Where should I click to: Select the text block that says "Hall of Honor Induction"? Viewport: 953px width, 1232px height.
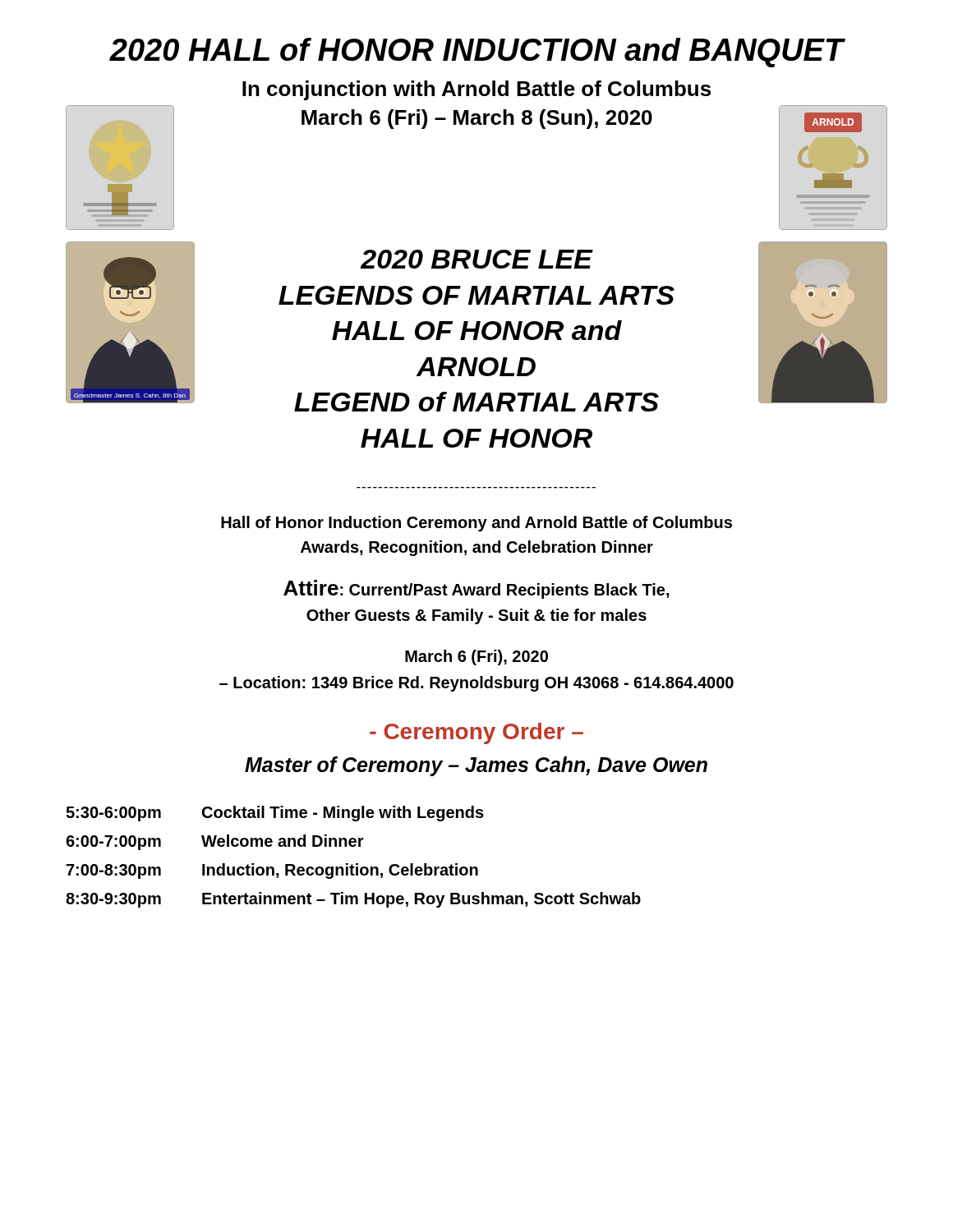click(x=476, y=535)
